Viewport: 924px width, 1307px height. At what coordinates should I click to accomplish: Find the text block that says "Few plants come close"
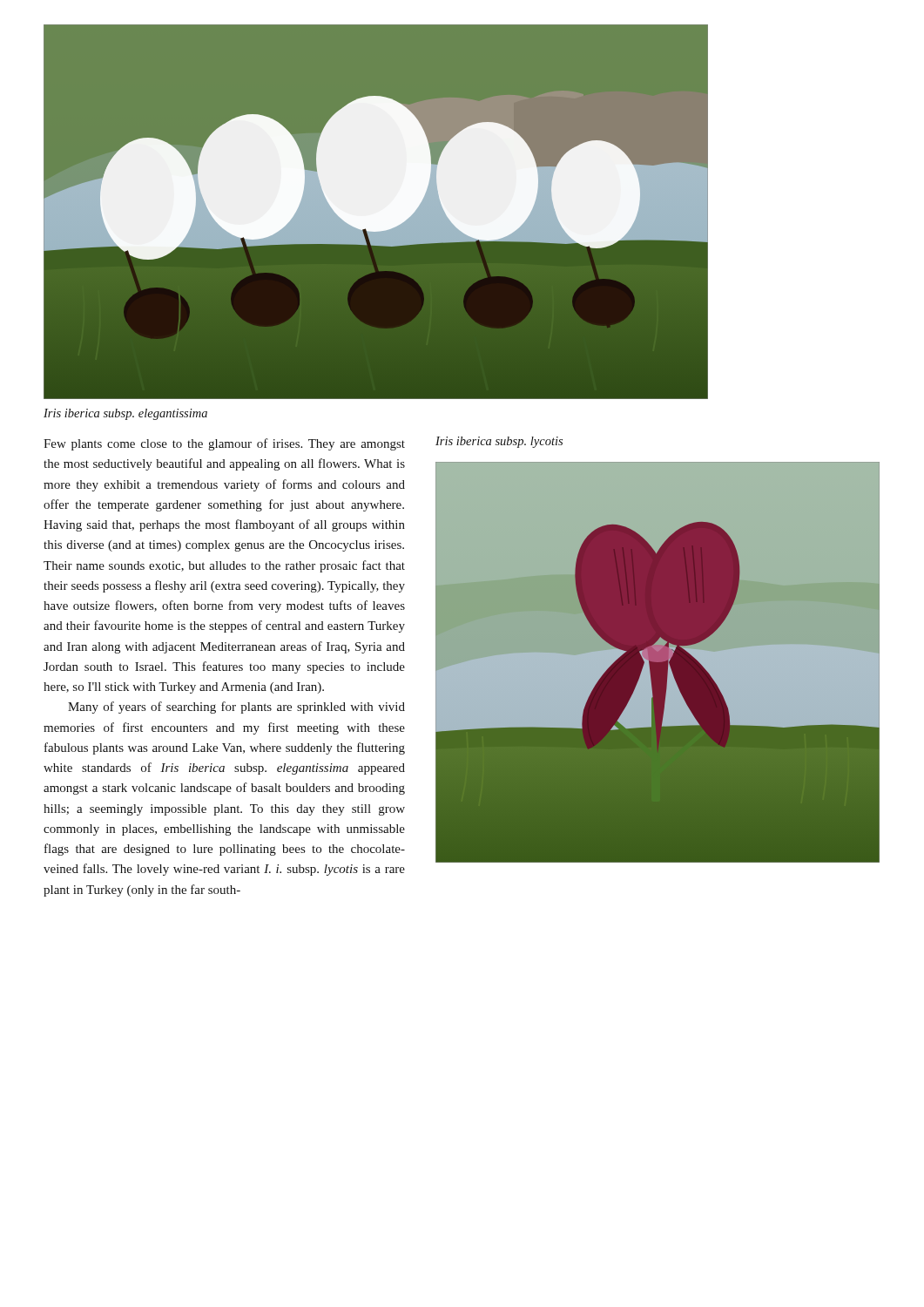tap(224, 667)
